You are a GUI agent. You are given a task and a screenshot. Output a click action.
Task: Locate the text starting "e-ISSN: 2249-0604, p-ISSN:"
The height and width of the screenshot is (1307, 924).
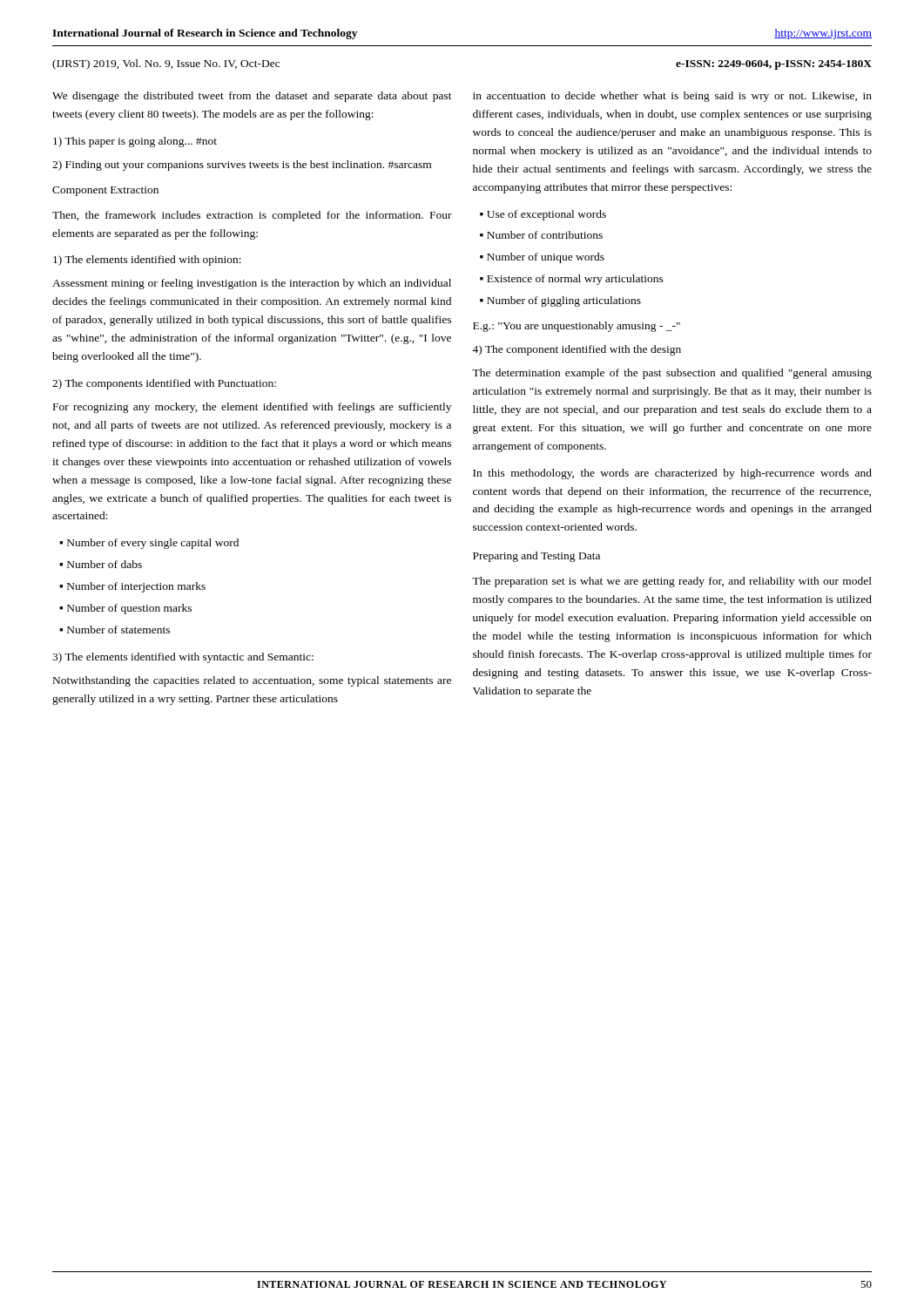coord(774,63)
